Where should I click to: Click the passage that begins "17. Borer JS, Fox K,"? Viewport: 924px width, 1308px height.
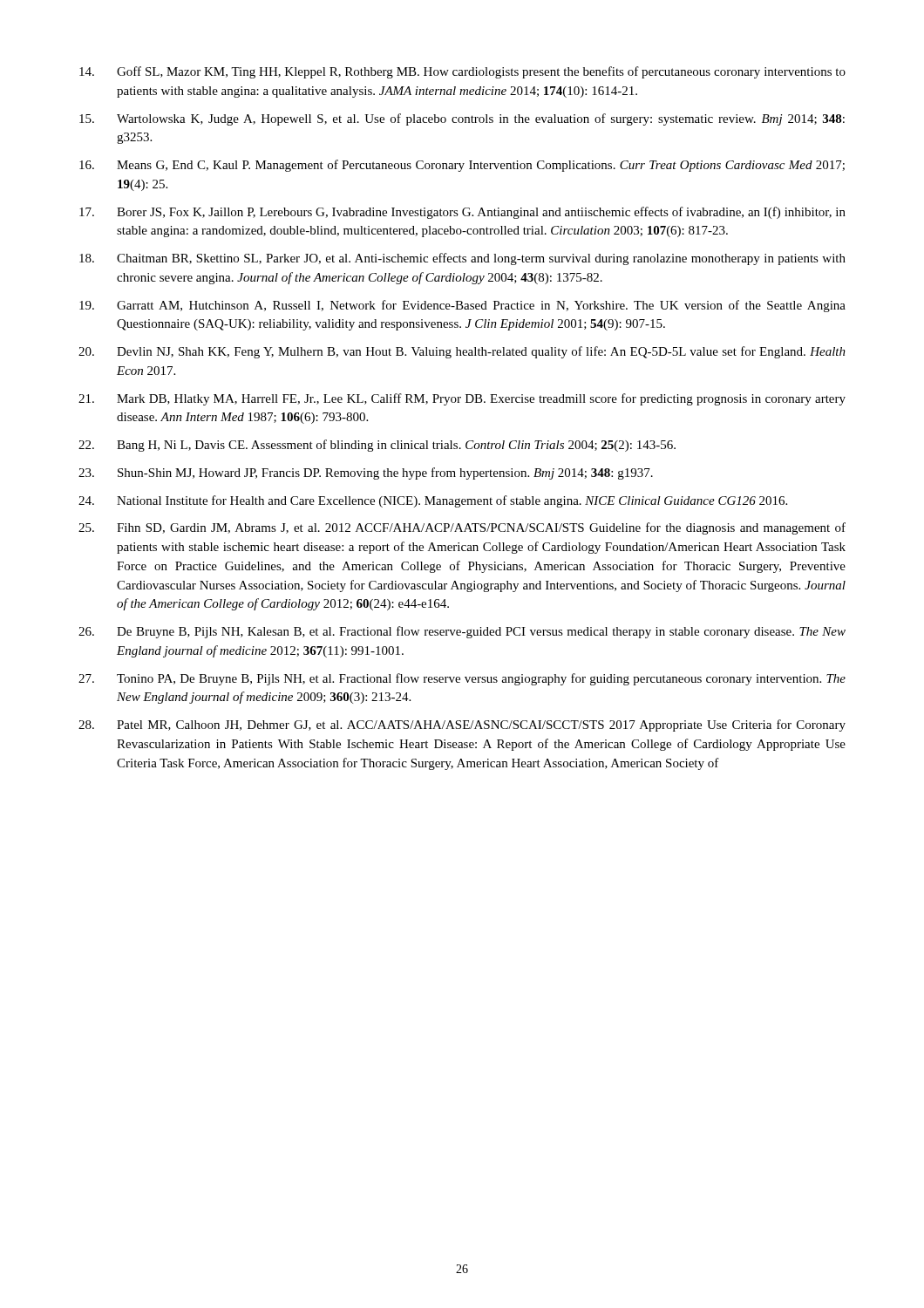click(462, 222)
